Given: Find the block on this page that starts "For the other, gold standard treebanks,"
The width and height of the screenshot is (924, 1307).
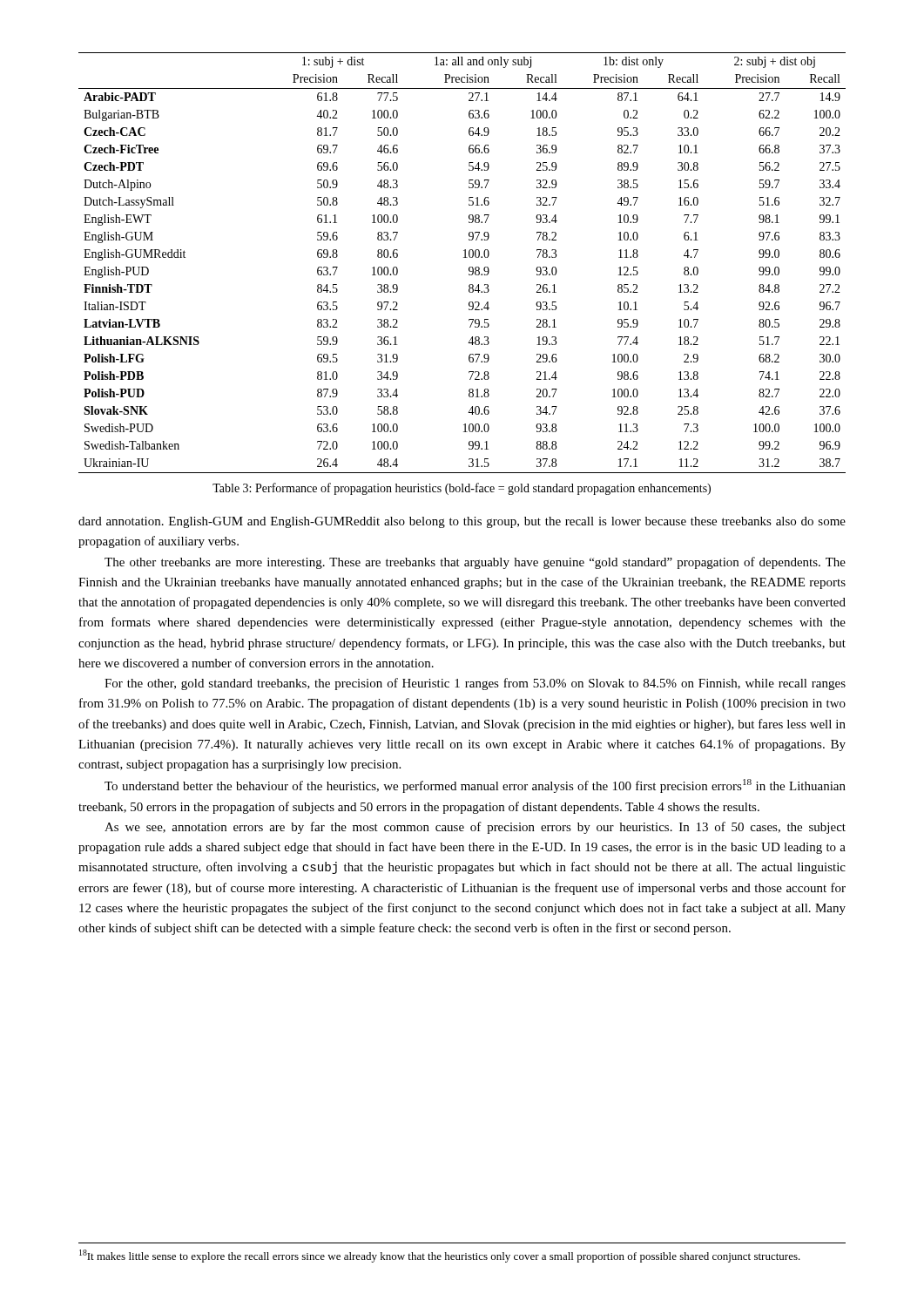Looking at the screenshot, I should [x=462, y=724].
